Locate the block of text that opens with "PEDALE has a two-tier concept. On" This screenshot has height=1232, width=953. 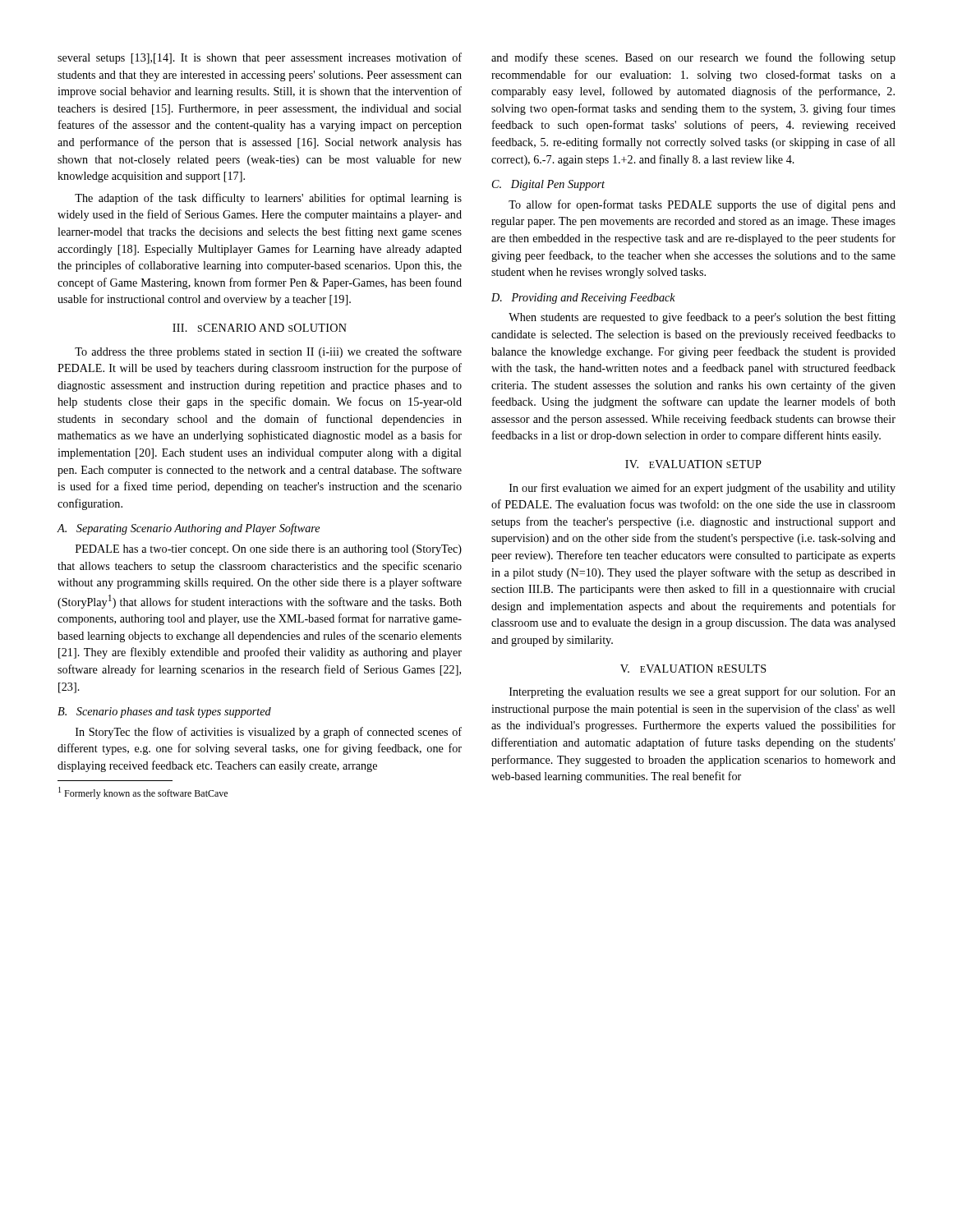[260, 618]
